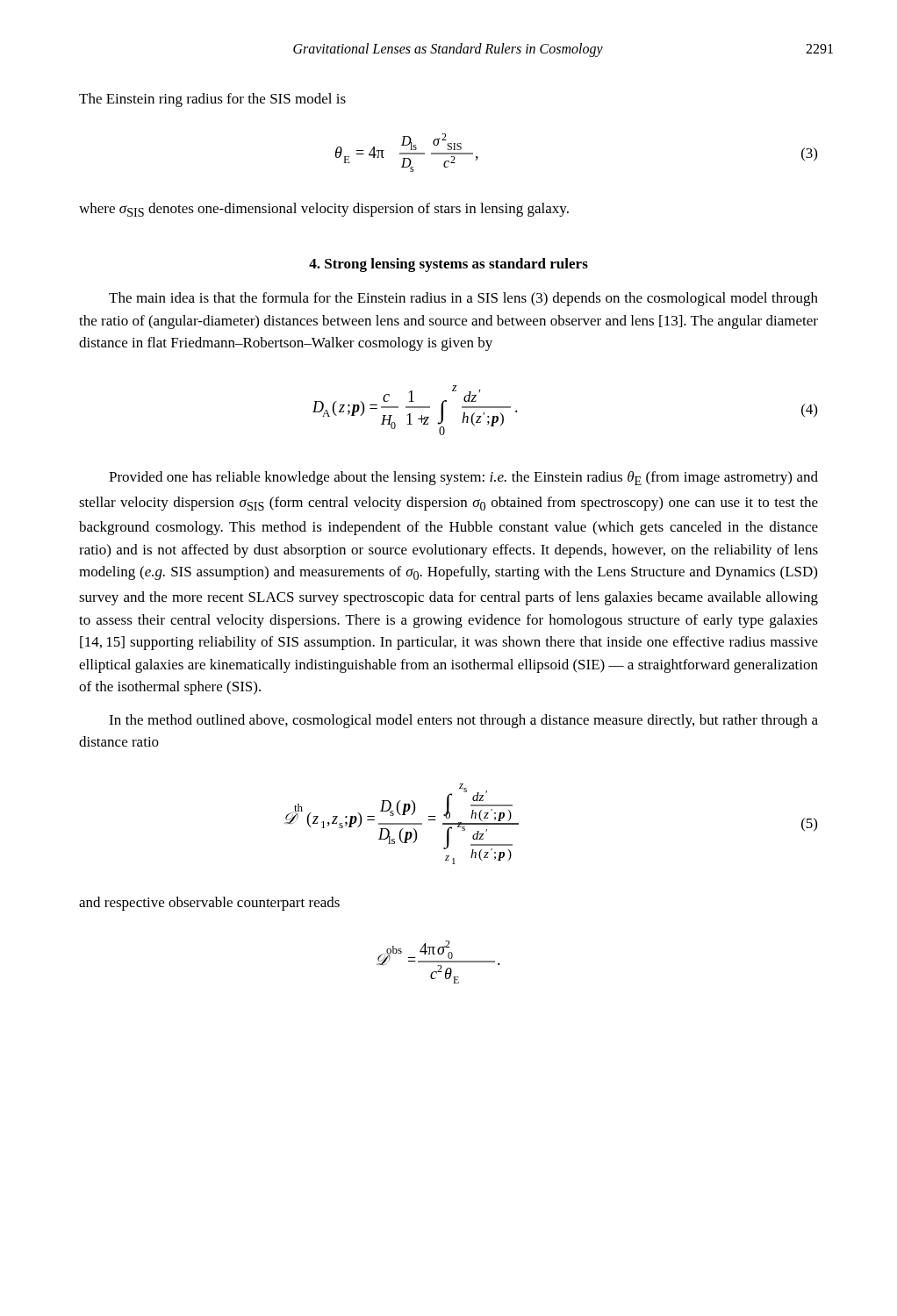Select the text block that says "Provided one has reliable"

448,582
